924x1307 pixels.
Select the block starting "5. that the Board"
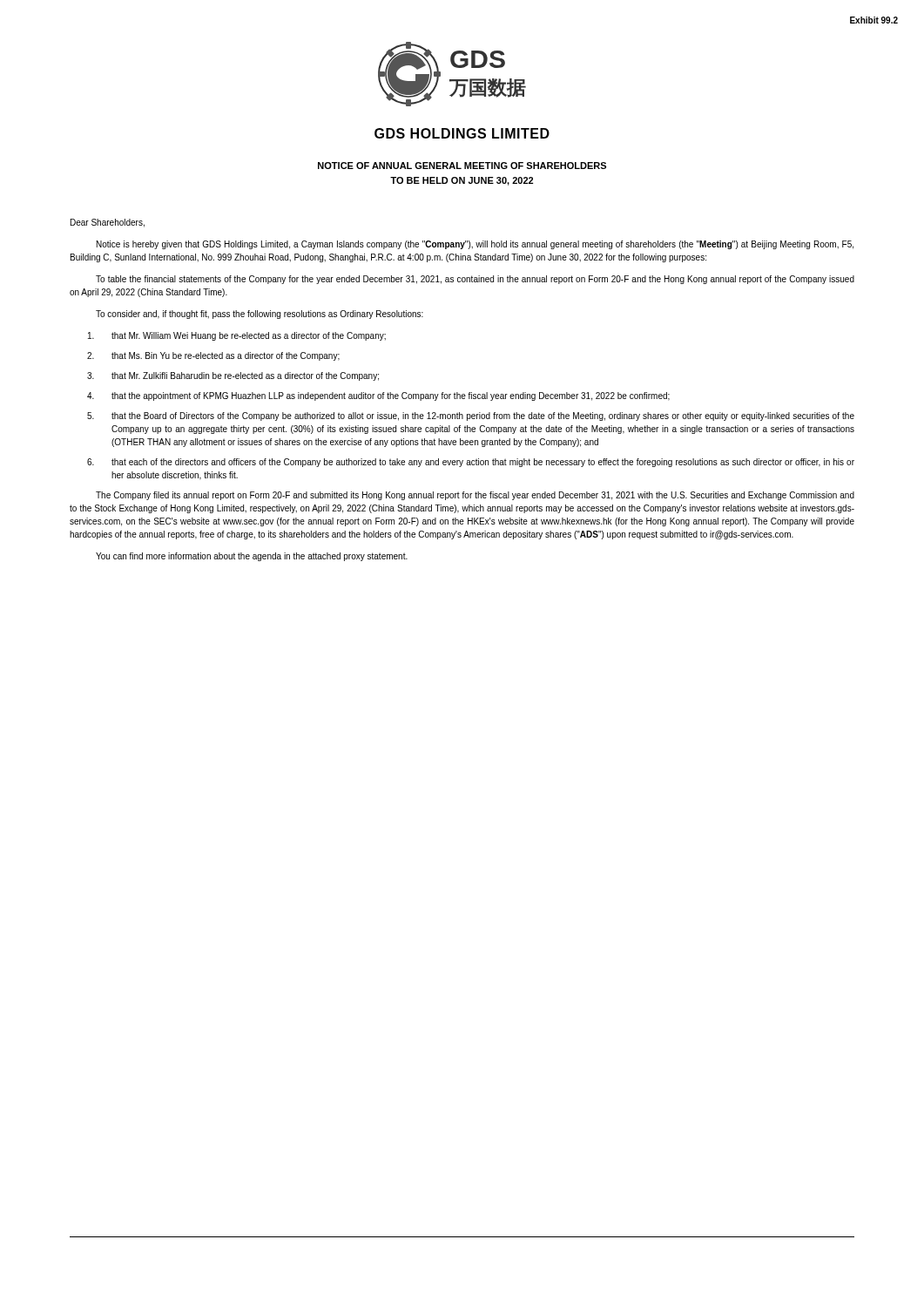coord(471,429)
